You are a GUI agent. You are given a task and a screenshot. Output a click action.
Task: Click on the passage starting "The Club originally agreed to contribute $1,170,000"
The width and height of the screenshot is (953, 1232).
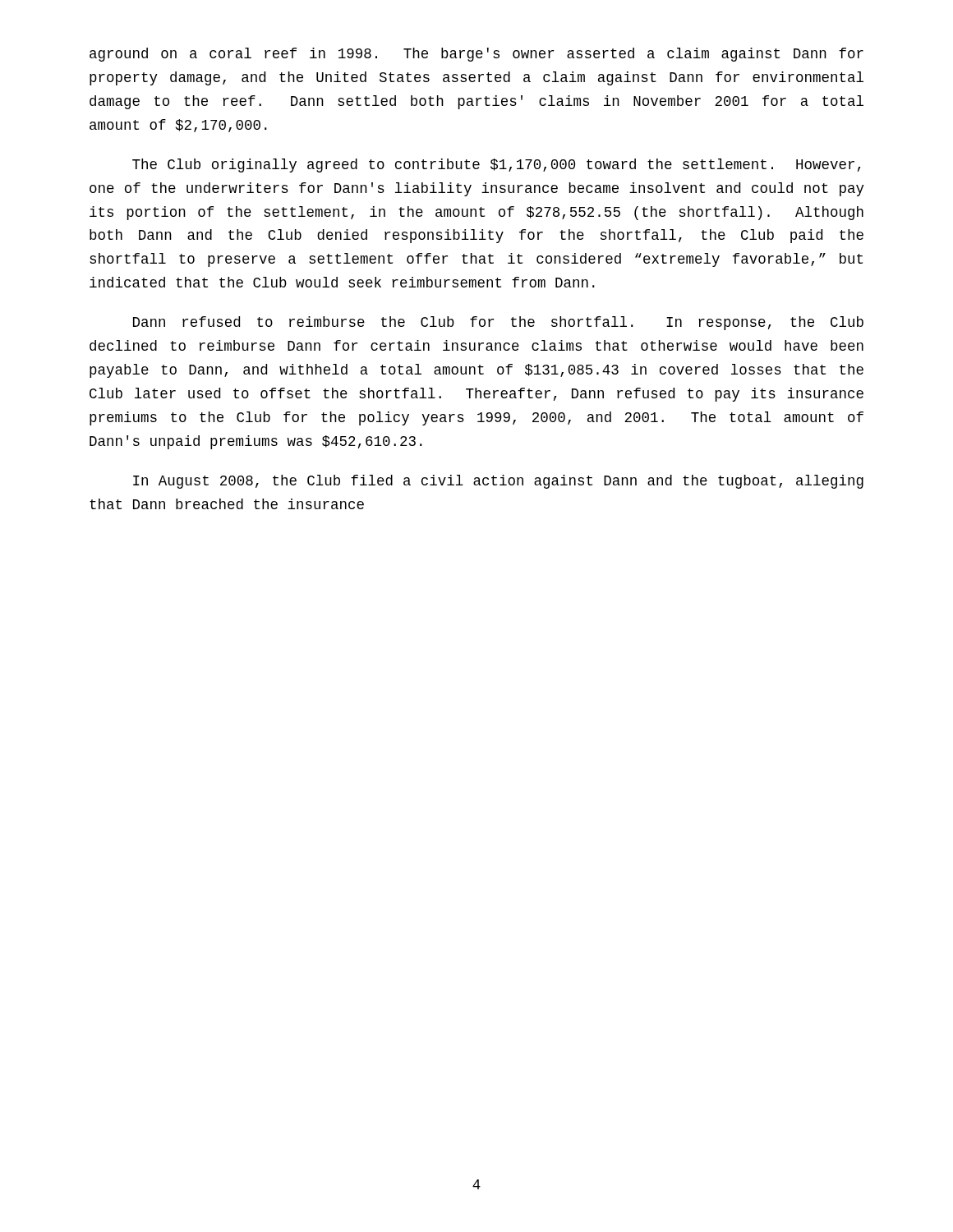[x=476, y=224]
